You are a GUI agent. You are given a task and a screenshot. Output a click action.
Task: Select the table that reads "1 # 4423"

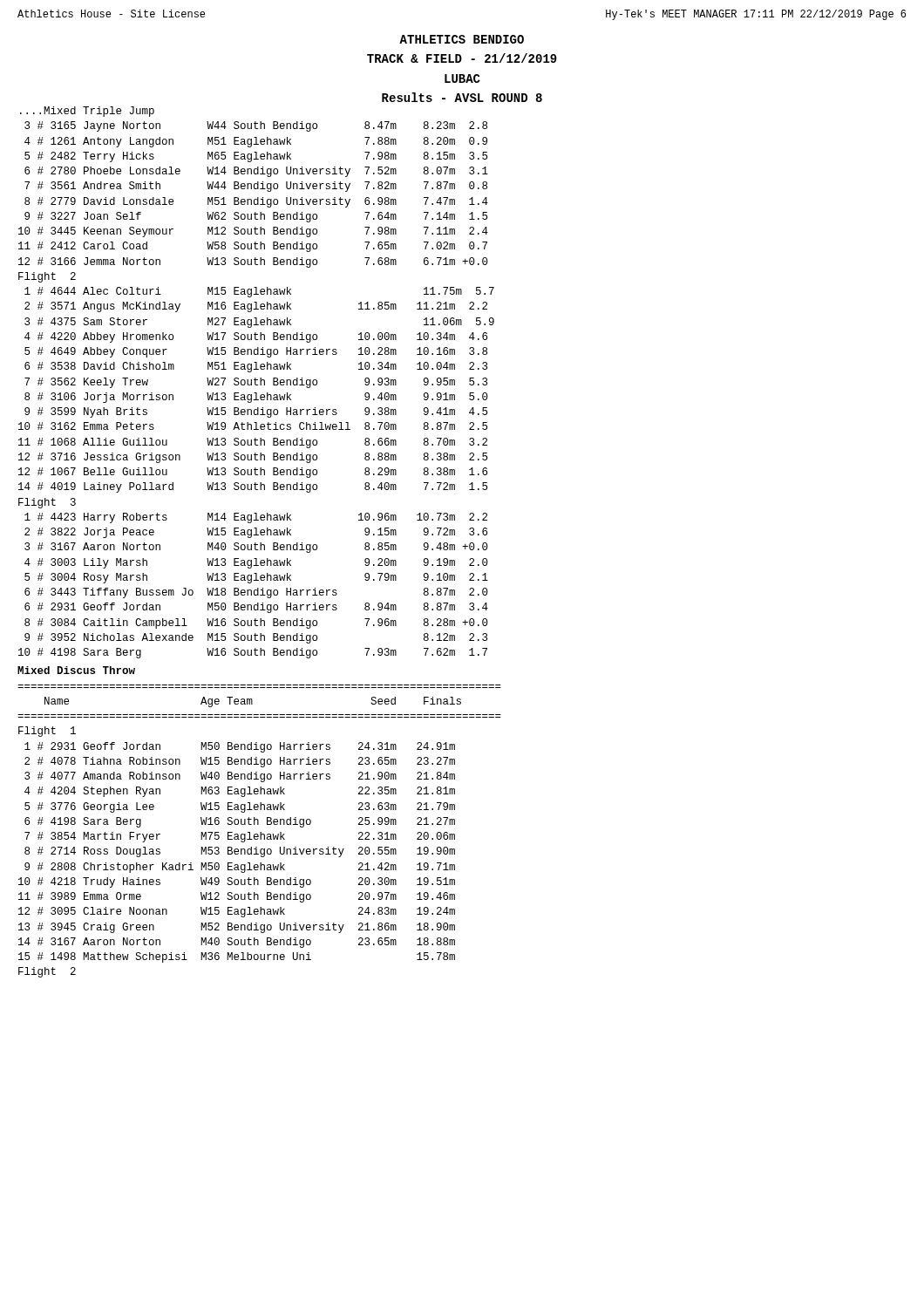pyautogui.click(x=462, y=586)
